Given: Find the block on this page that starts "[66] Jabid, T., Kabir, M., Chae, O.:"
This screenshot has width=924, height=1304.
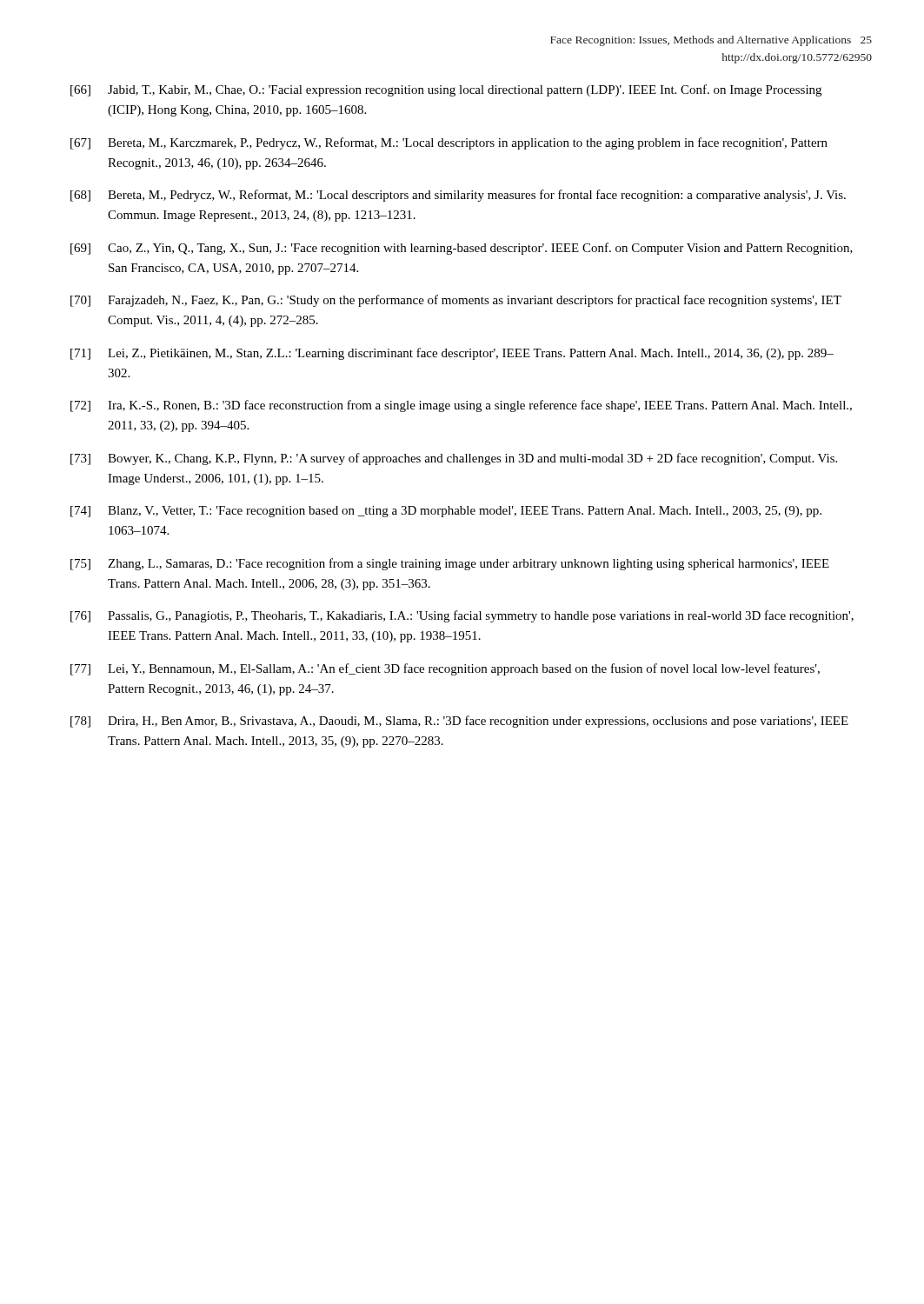Looking at the screenshot, I should coord(462,100).
